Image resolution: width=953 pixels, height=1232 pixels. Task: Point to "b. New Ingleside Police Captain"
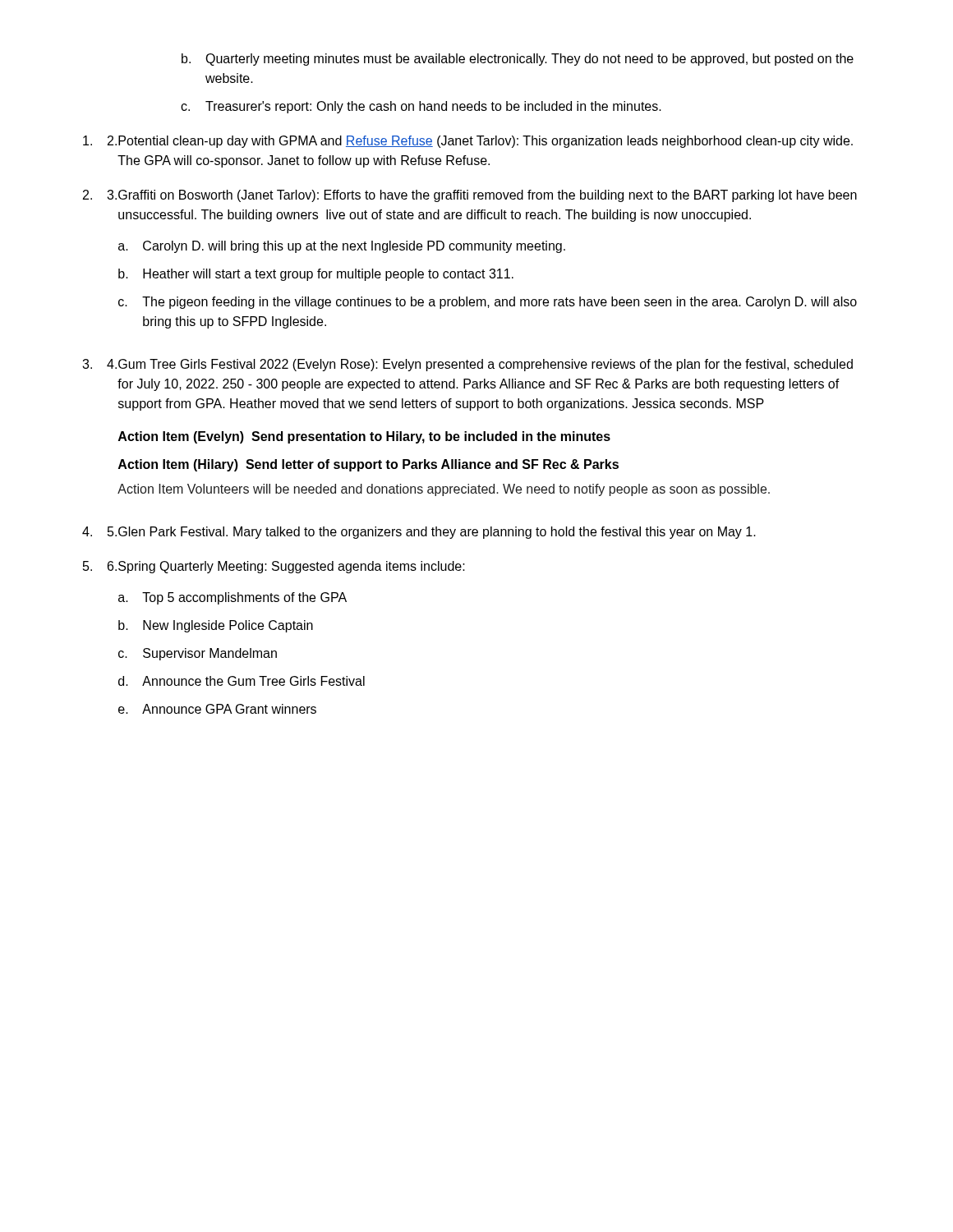[216, 626]
